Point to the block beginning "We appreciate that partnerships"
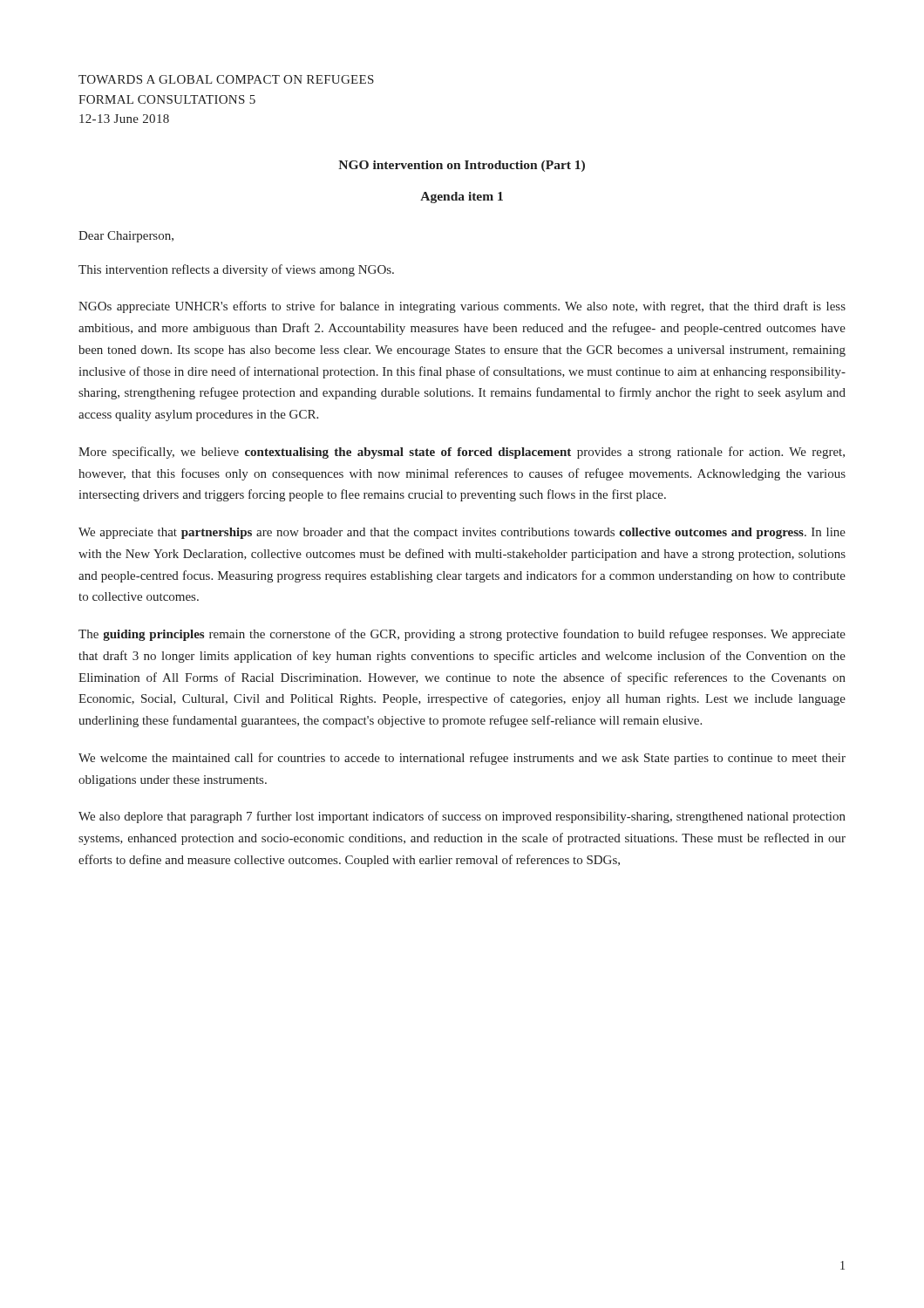This screenshot has height=1308, width=924. pyautogui.click(x=462, y=564)
